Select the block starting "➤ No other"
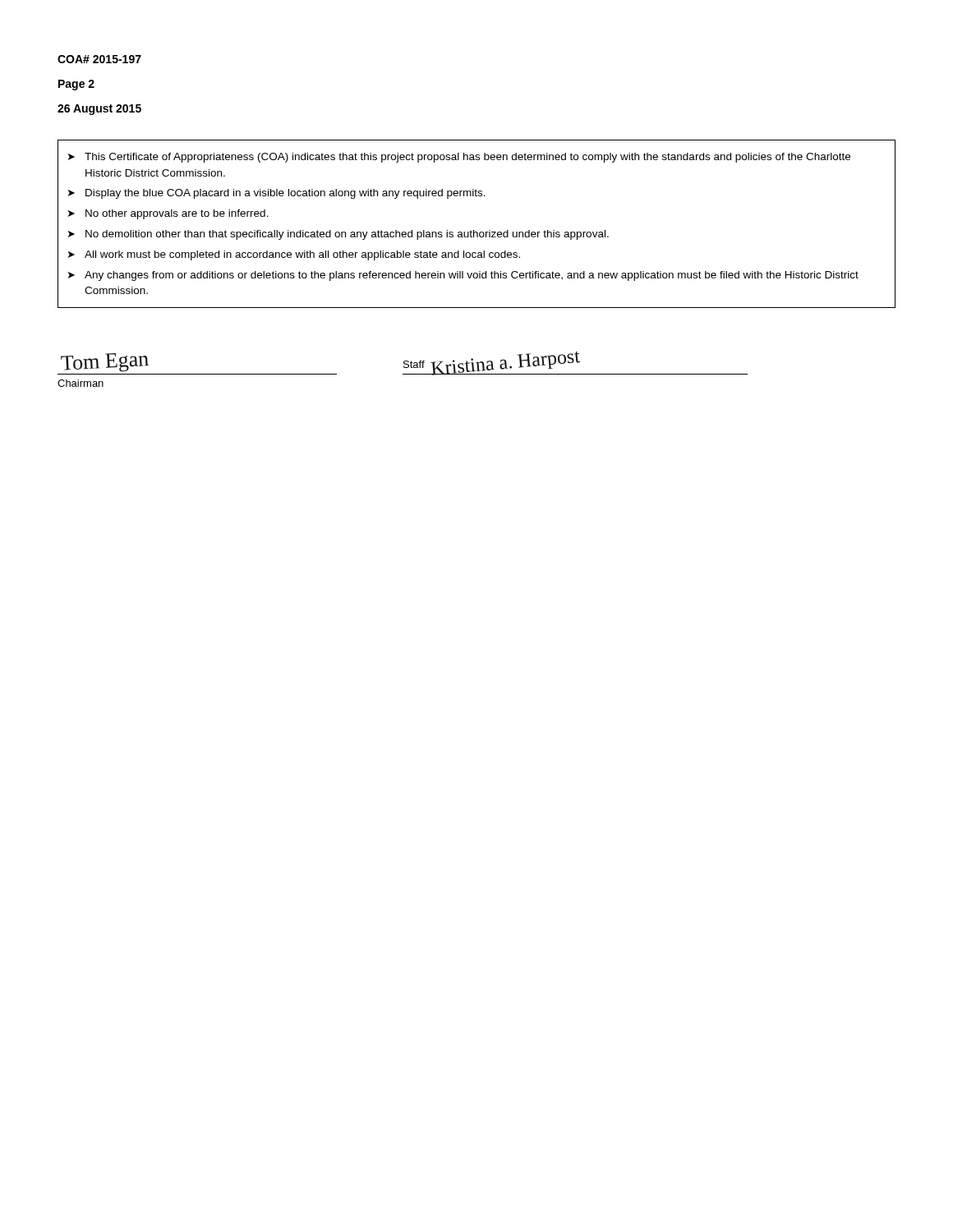The width and height of the screenshot is (953, 1232). click(x=168, y=214)
